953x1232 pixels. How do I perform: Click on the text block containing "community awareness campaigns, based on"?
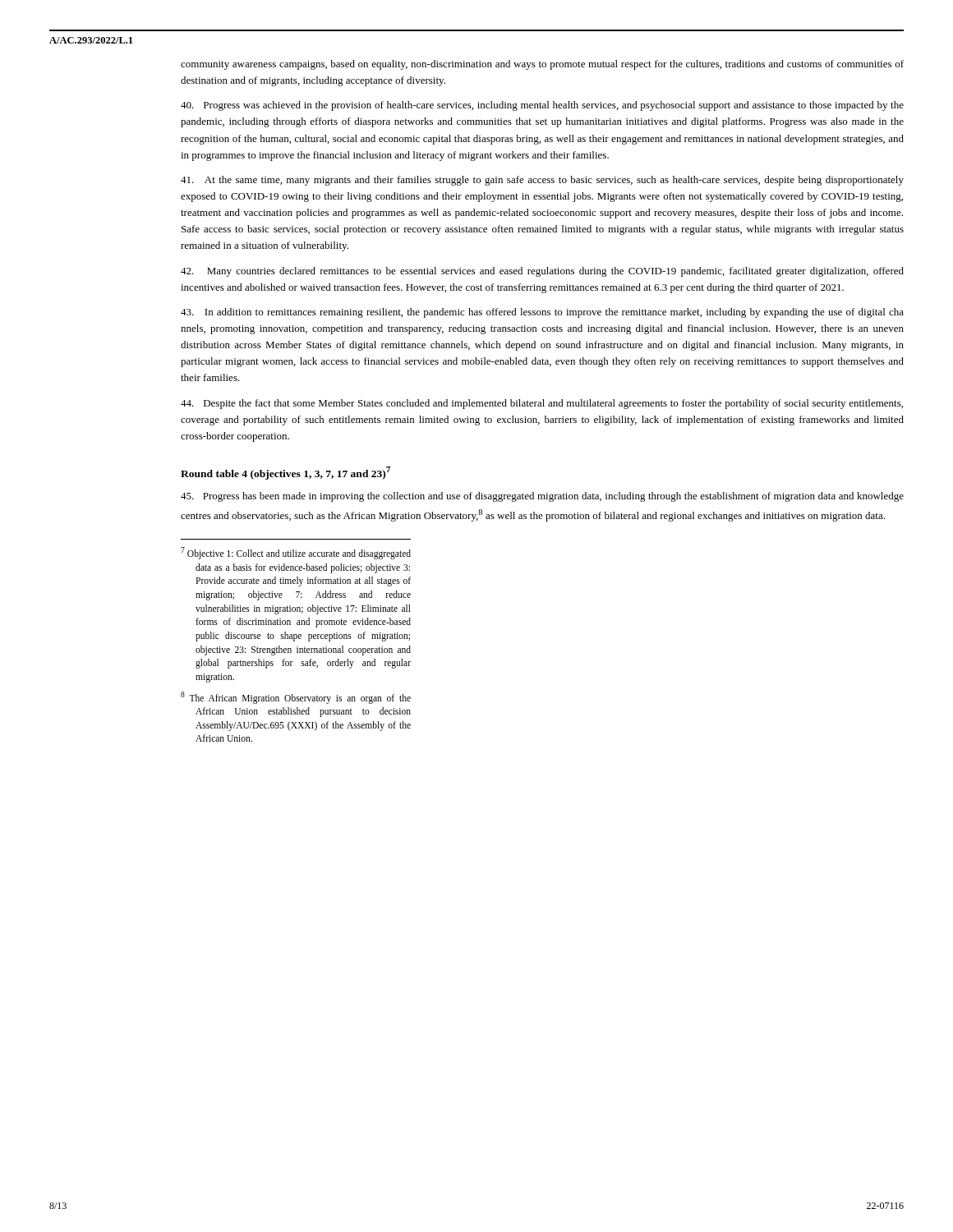542,72
